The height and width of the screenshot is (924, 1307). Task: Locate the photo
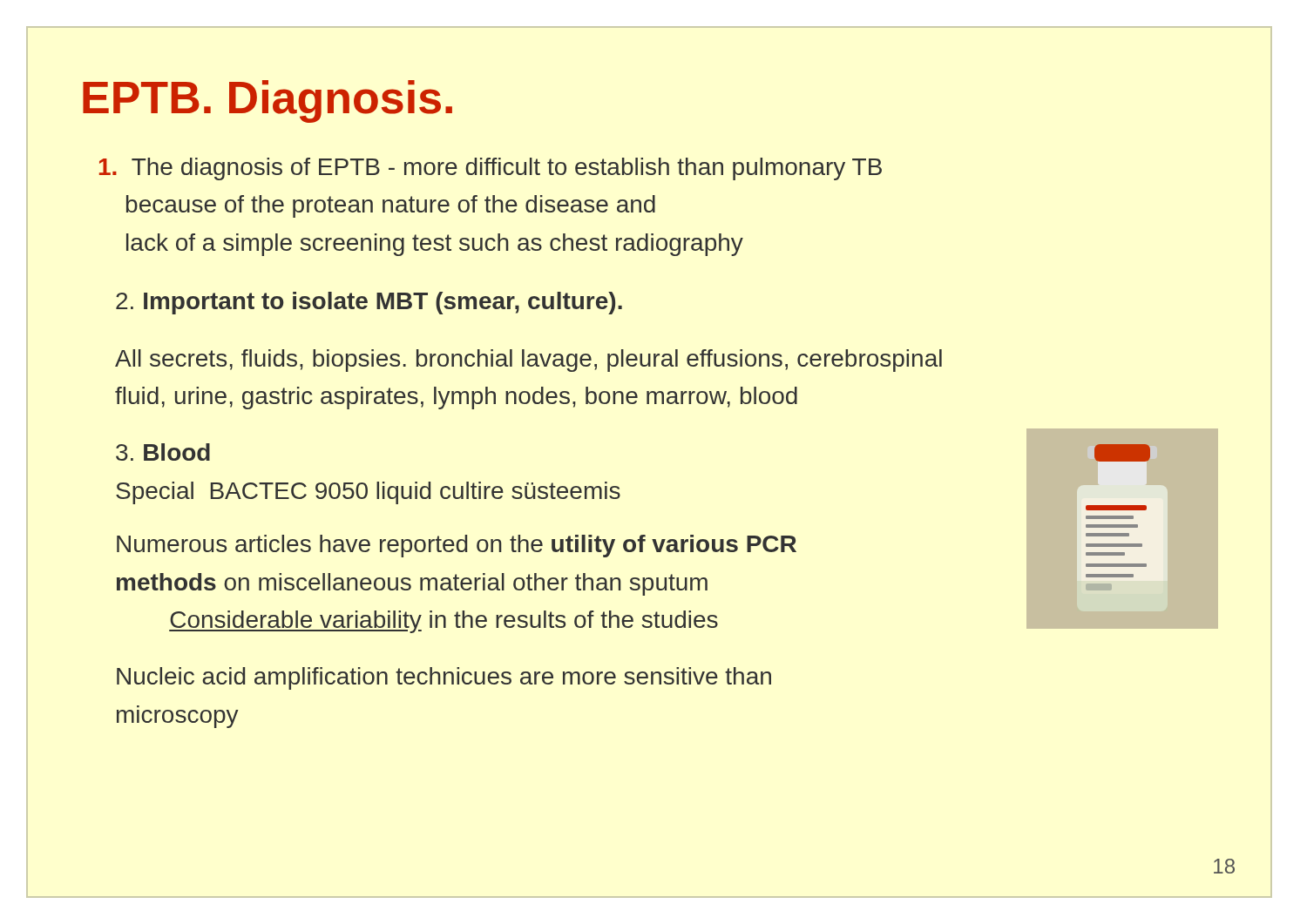click(1122, 529)
